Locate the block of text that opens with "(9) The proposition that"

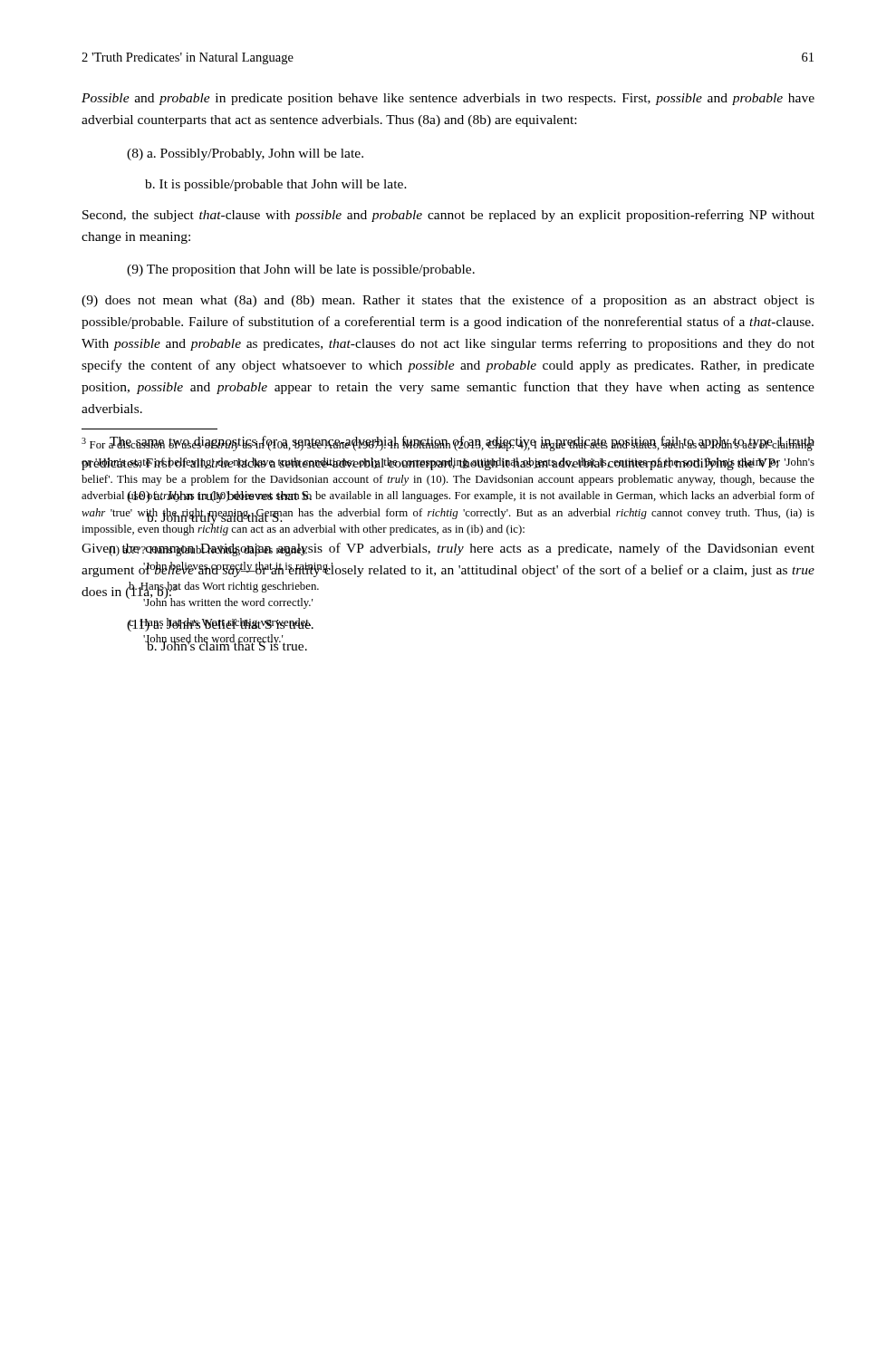pyautogui.click(x=471, y=269)
